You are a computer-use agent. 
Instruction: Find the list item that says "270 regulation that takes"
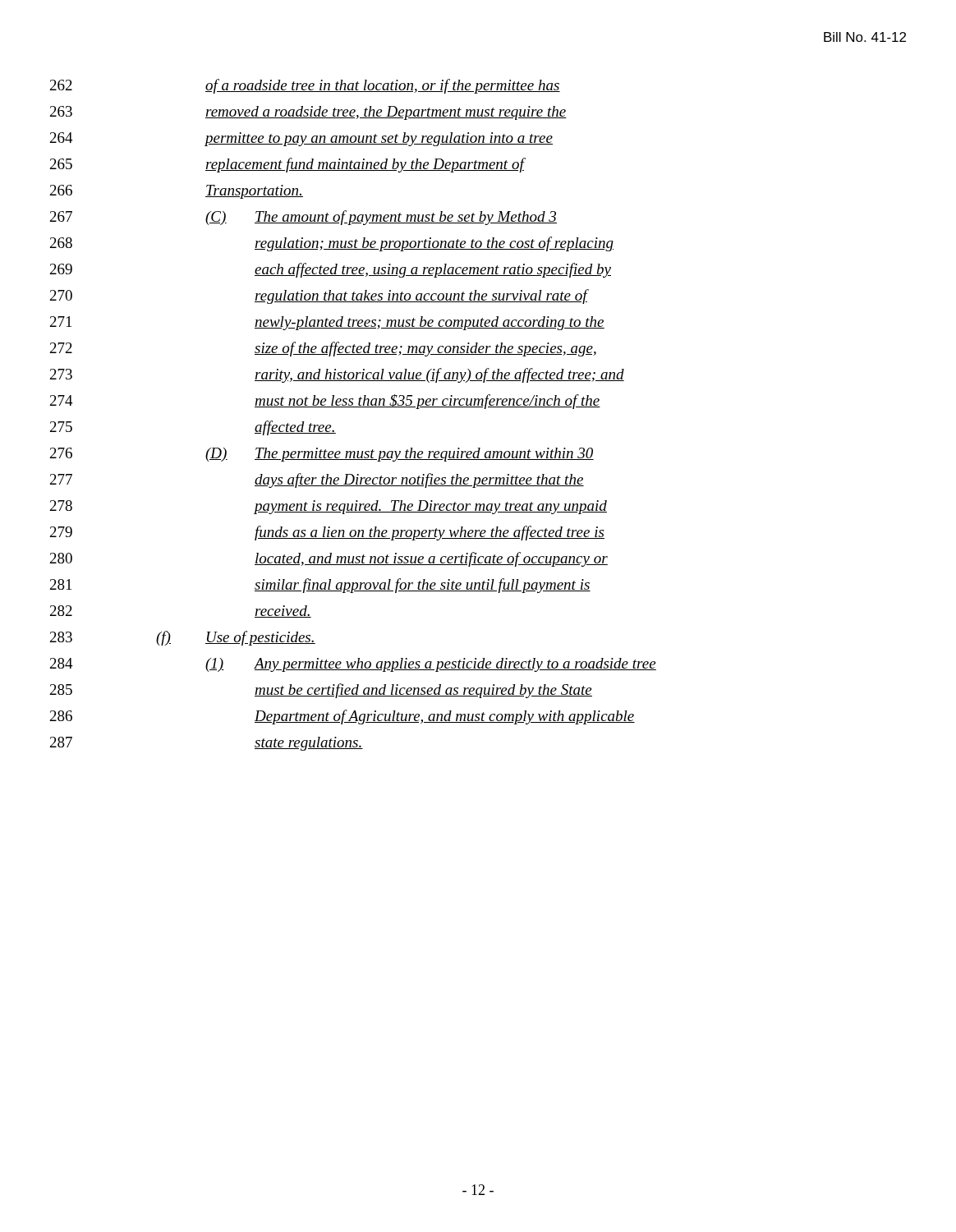click(478, 295)
